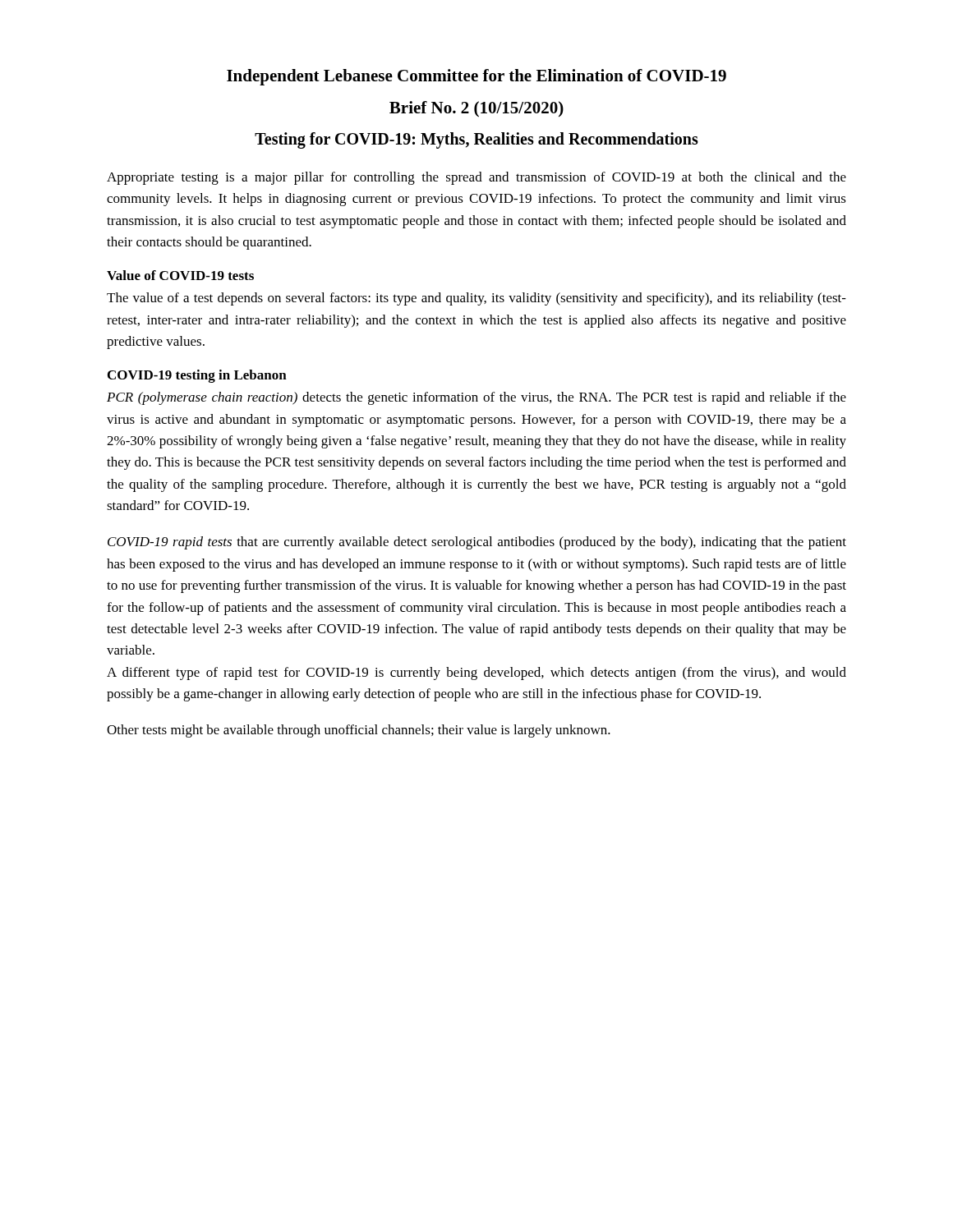Navigate to the text starting "Independent Lebanese Committee for"
Image resolution: width=953 pixels, height=1232 pixels.
[x=476, y=76]
